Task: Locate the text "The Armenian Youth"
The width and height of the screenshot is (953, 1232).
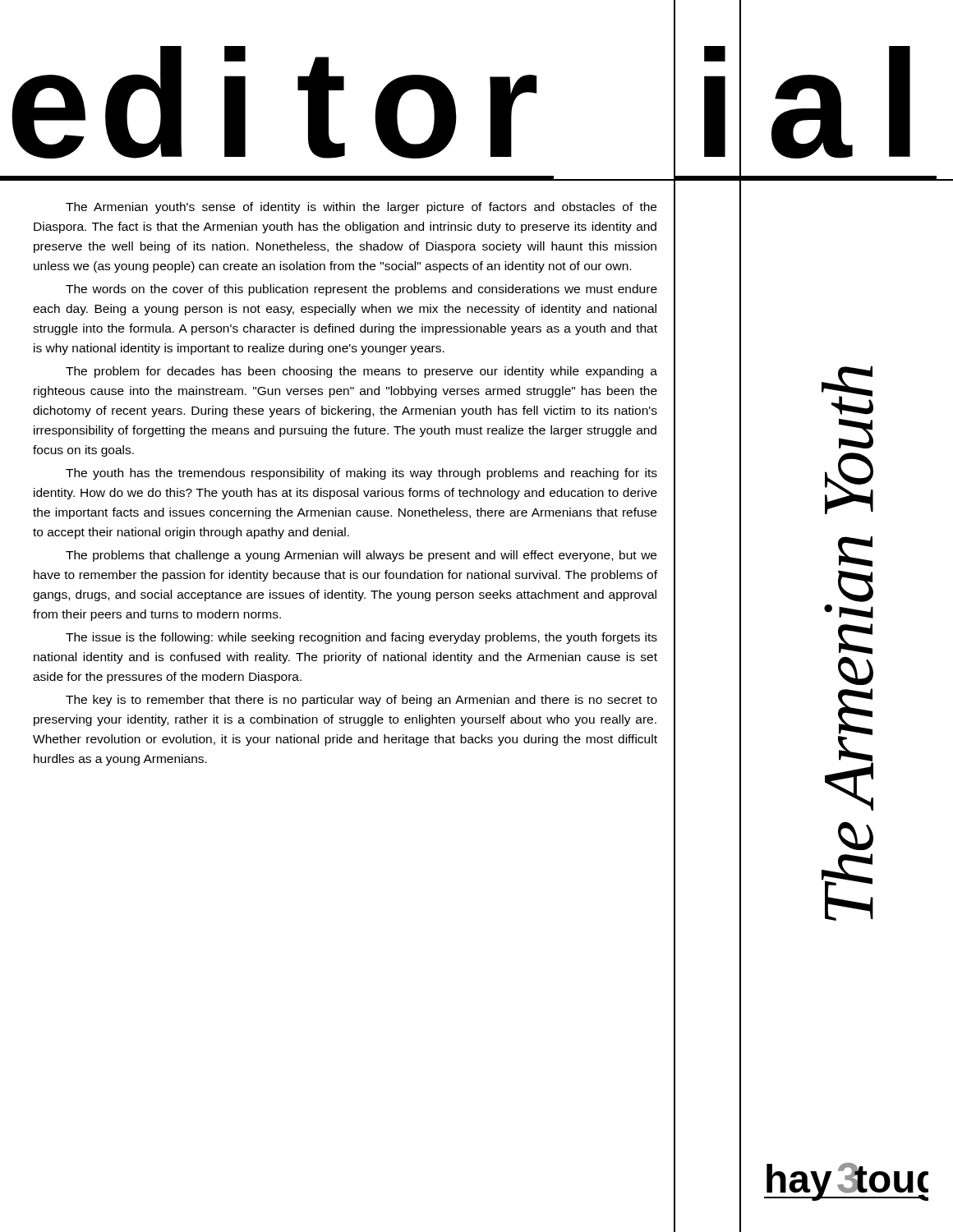Action: [848, 645]
